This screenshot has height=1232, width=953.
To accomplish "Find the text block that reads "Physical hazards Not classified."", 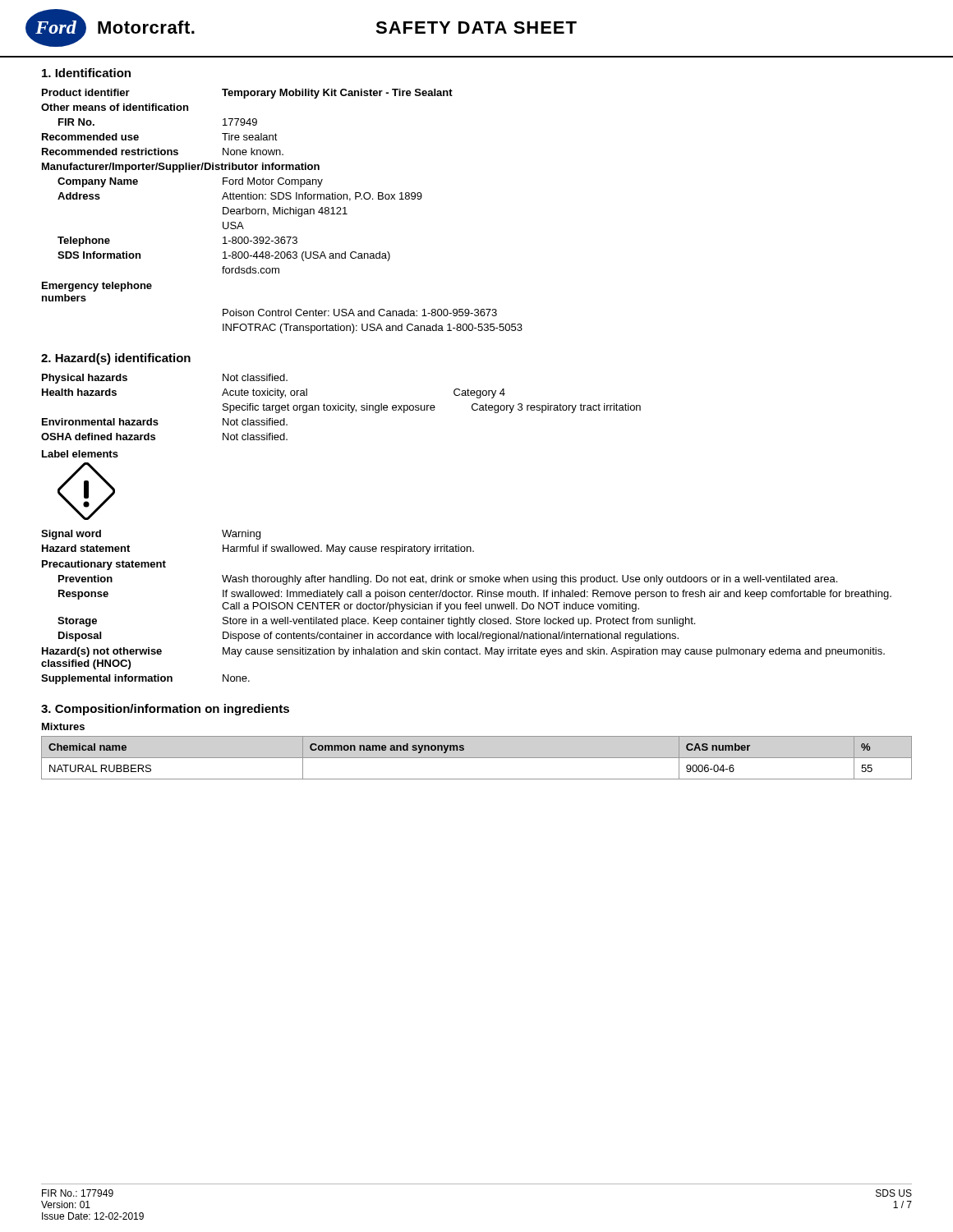I will pyautogui.click(x=476, y=407).
